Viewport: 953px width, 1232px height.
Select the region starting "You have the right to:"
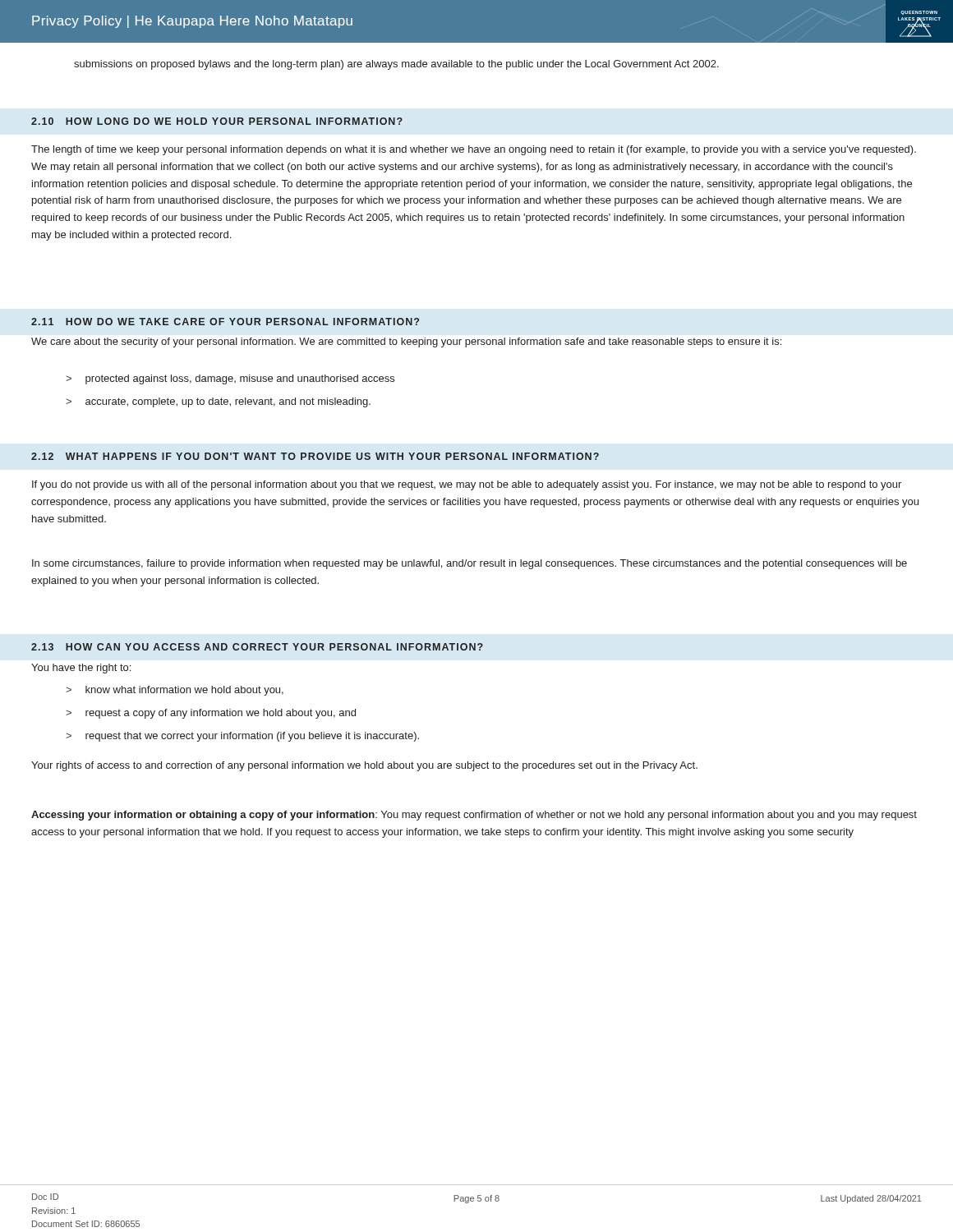(x=82, y=667)
